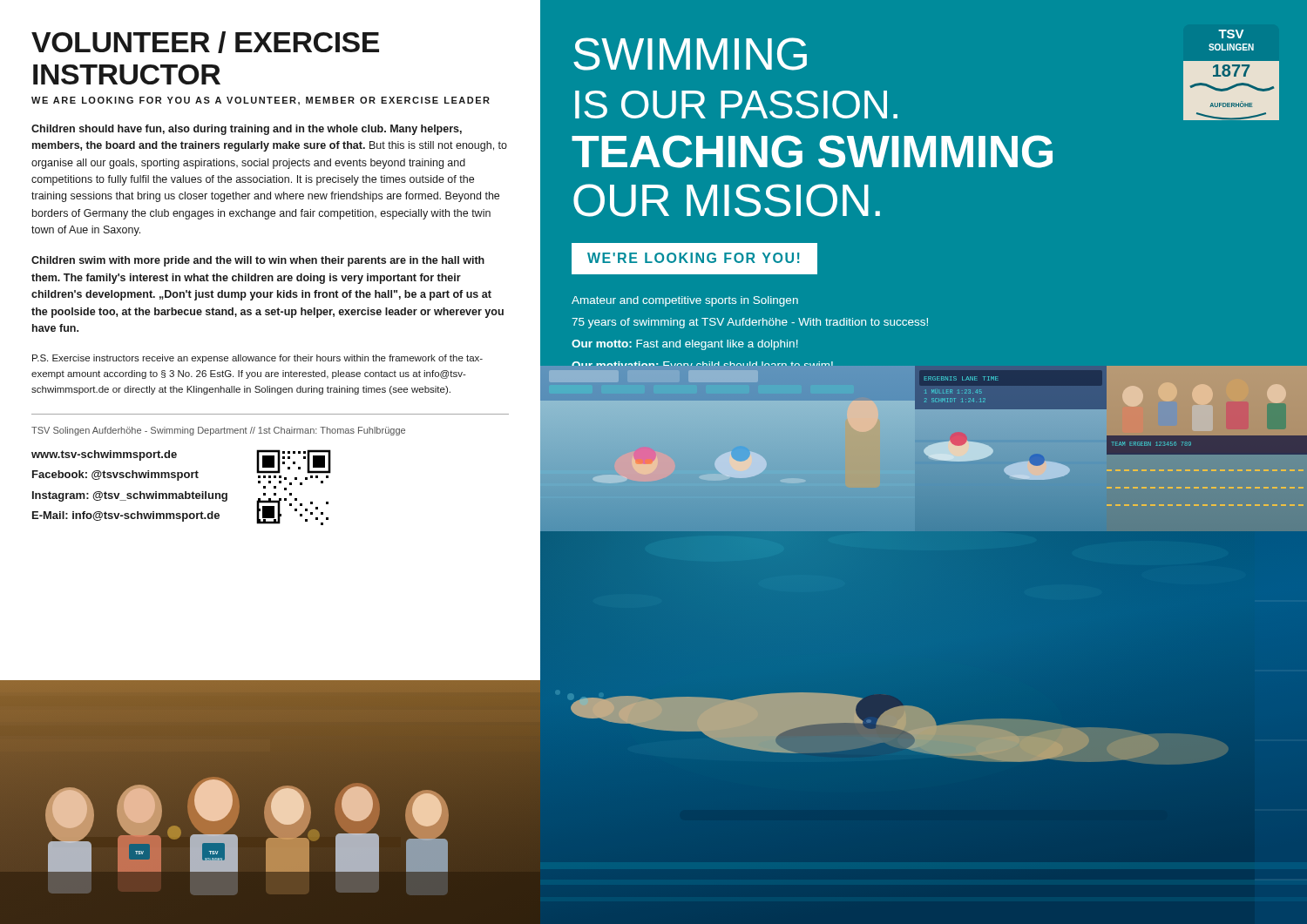Select the region starting "P.S. Exercise instructors receive an"

[257, 374]
